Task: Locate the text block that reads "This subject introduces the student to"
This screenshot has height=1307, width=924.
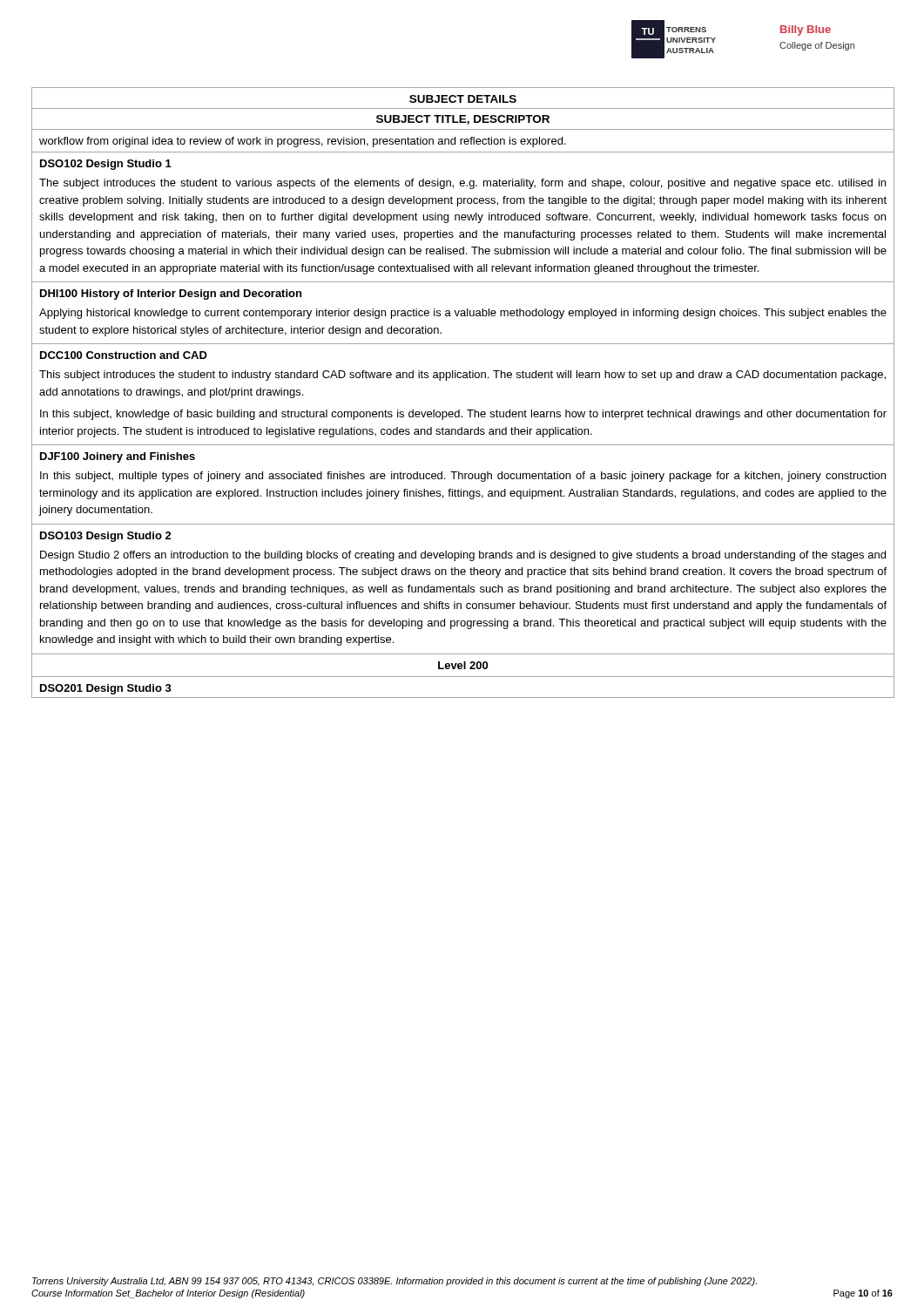Action: point(463,403)
